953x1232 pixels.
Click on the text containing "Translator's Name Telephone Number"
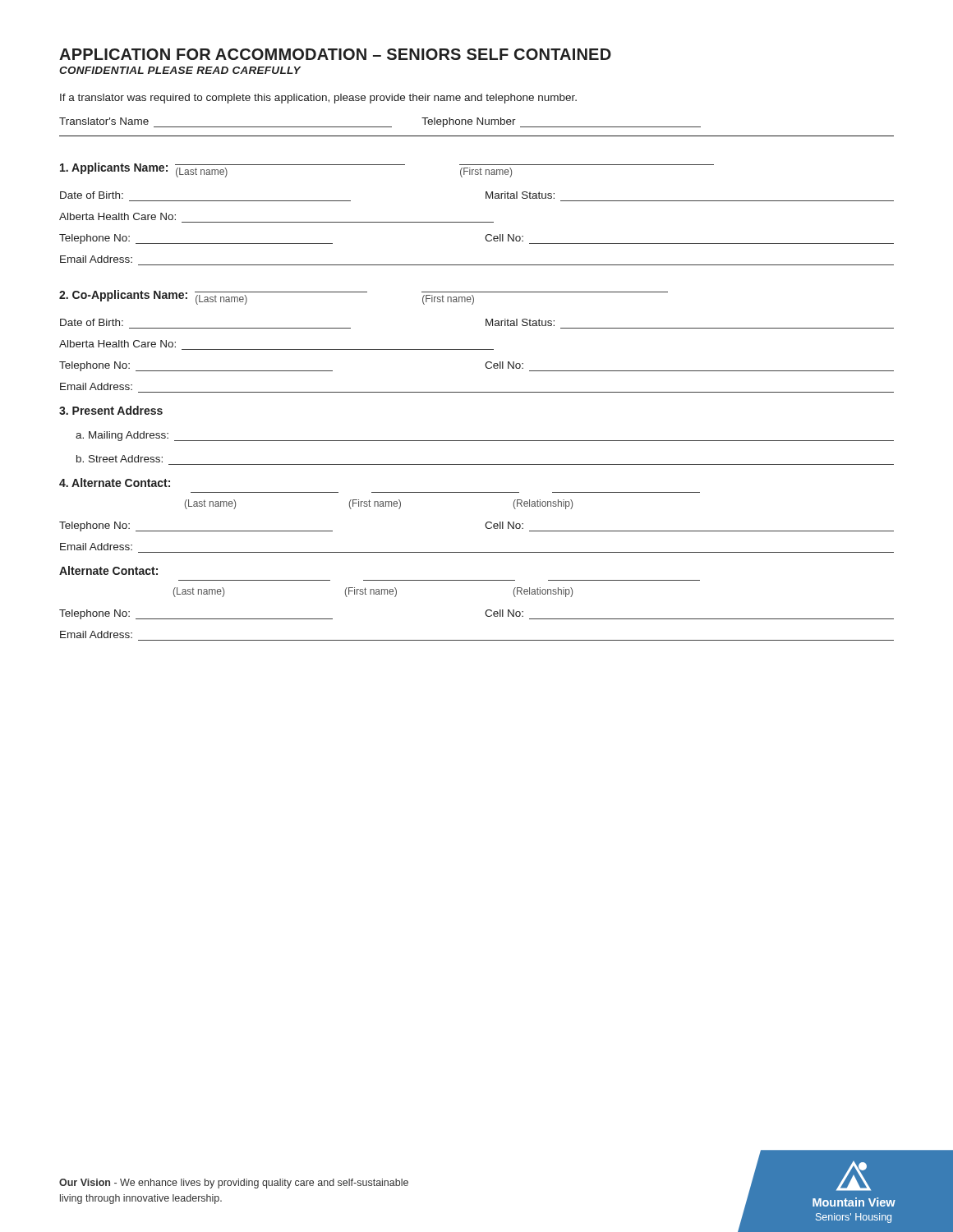[380, 120]
